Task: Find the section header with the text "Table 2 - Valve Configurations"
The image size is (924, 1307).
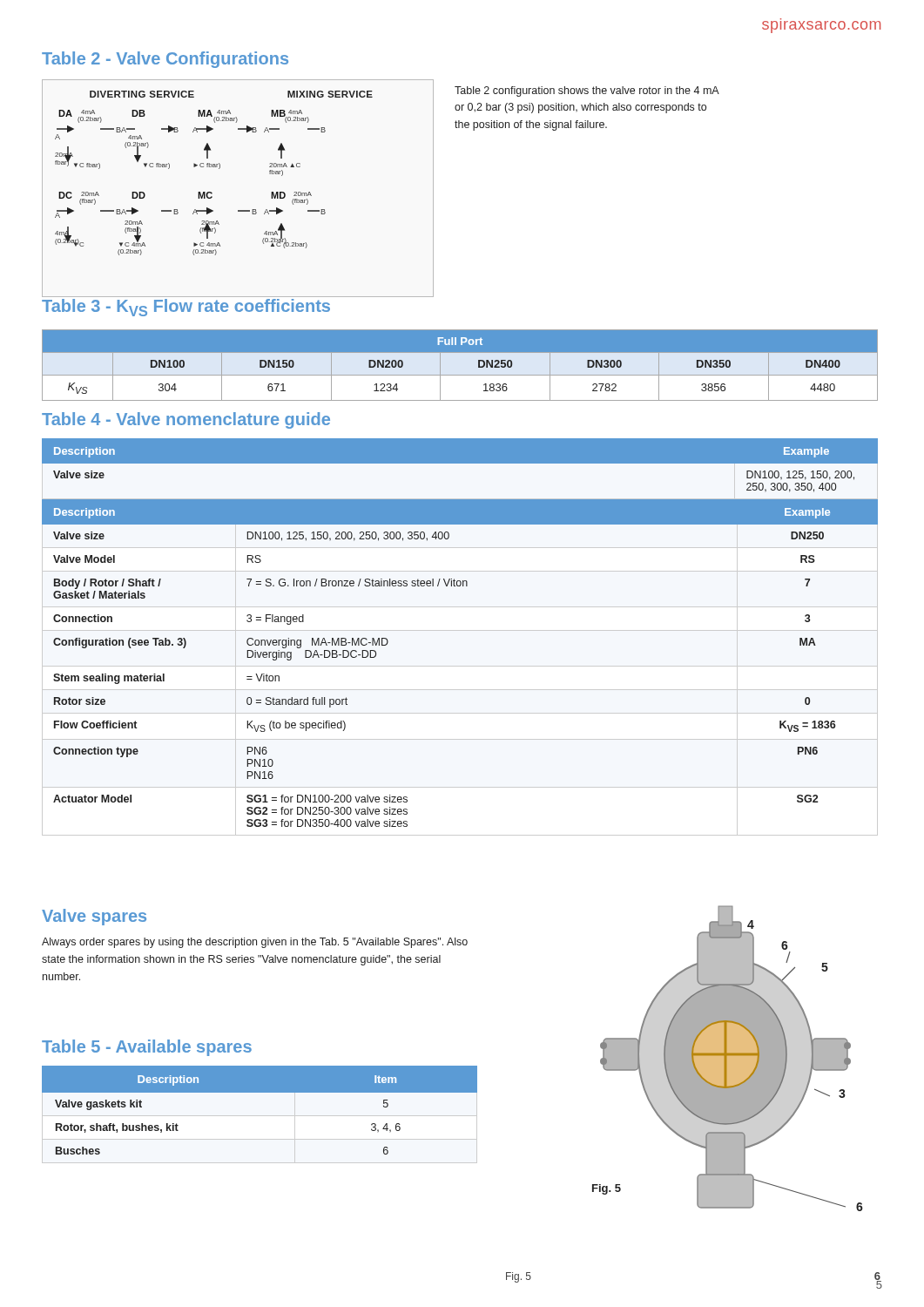Action: click(x=460, y=173)
